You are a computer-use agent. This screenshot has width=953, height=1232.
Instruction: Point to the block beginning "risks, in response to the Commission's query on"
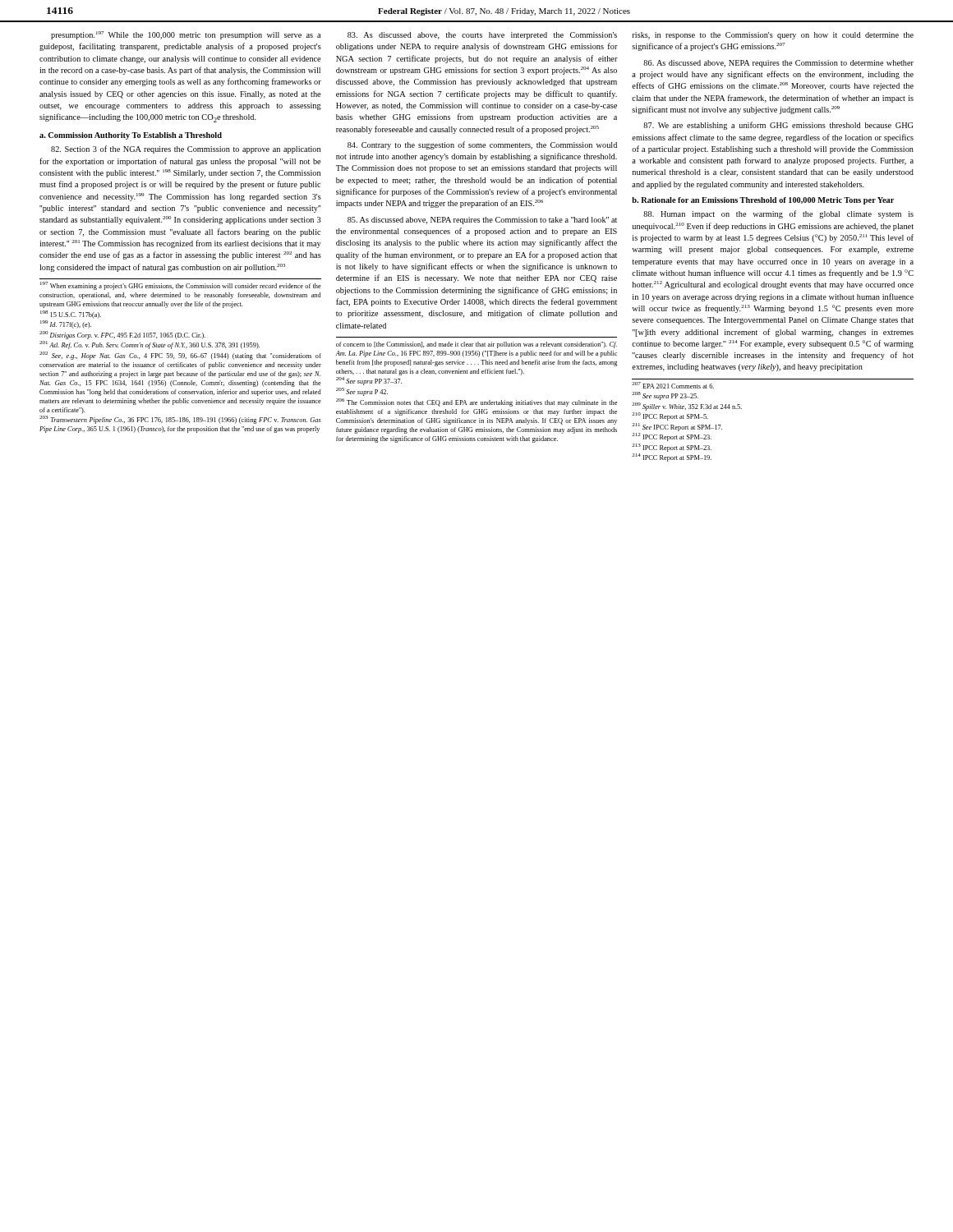point(773,246)
